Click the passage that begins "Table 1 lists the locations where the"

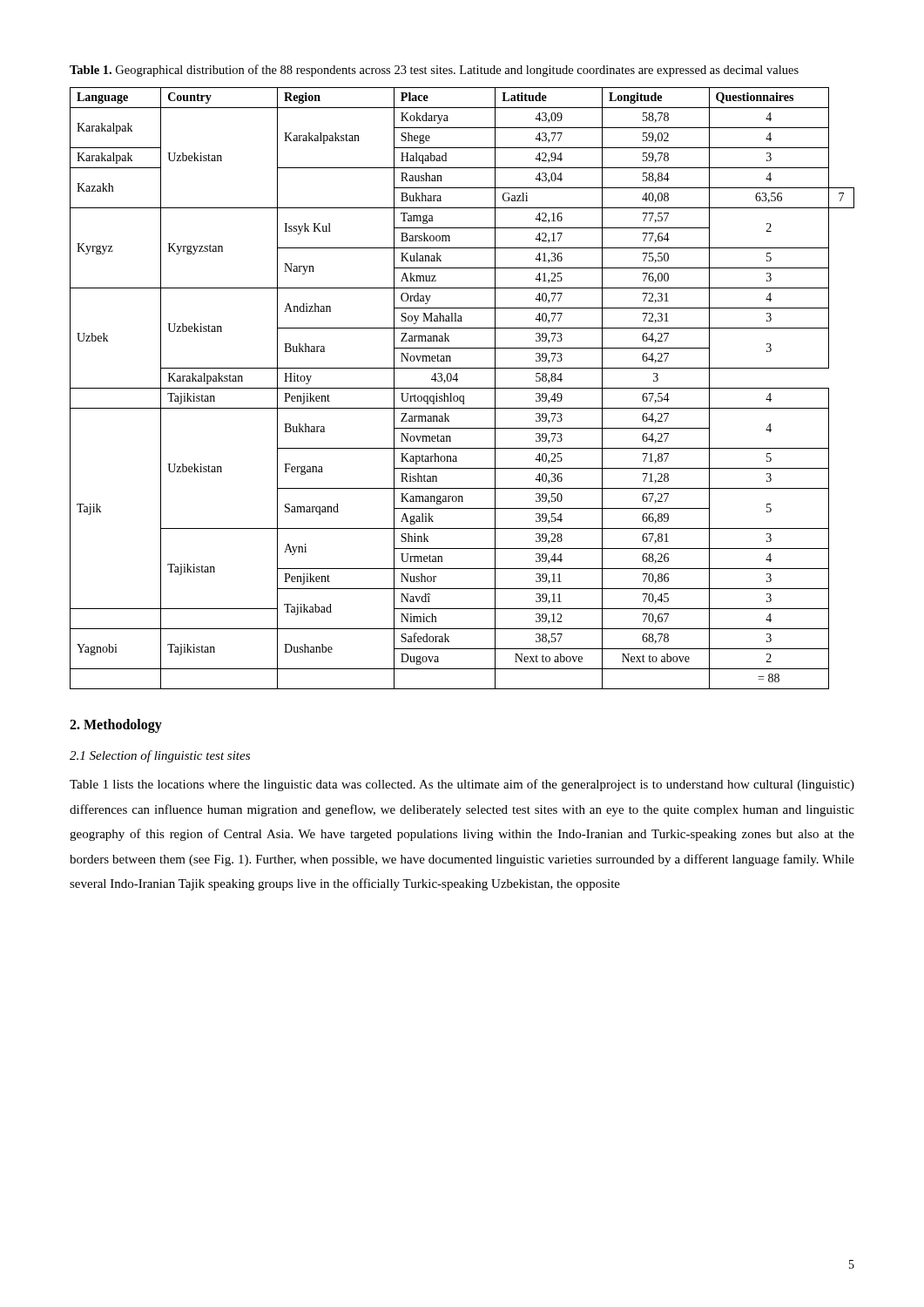(462, 834)
